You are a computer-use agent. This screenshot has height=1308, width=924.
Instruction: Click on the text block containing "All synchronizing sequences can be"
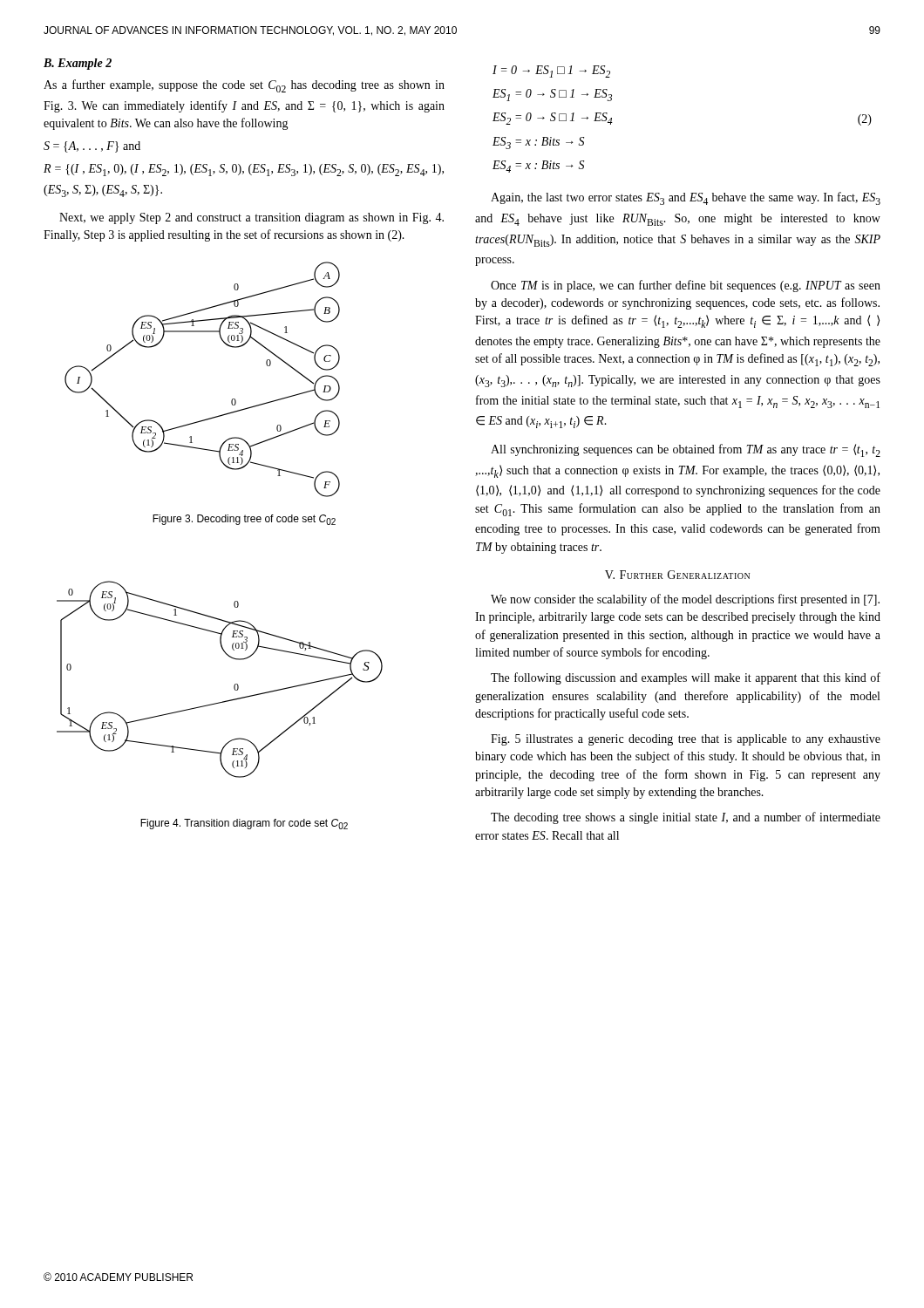[678, 498]
